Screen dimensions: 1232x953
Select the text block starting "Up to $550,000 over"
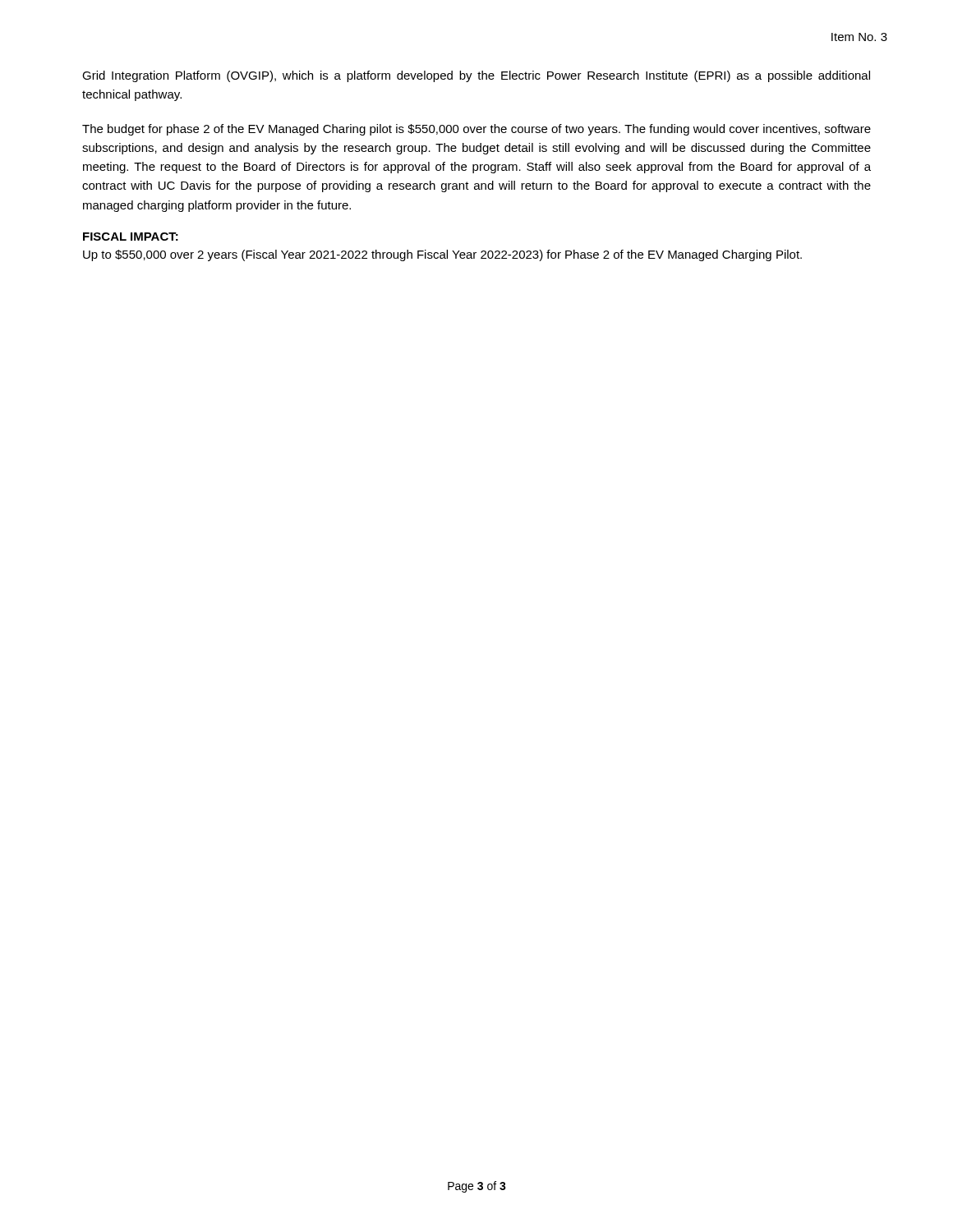pos(442,254)
